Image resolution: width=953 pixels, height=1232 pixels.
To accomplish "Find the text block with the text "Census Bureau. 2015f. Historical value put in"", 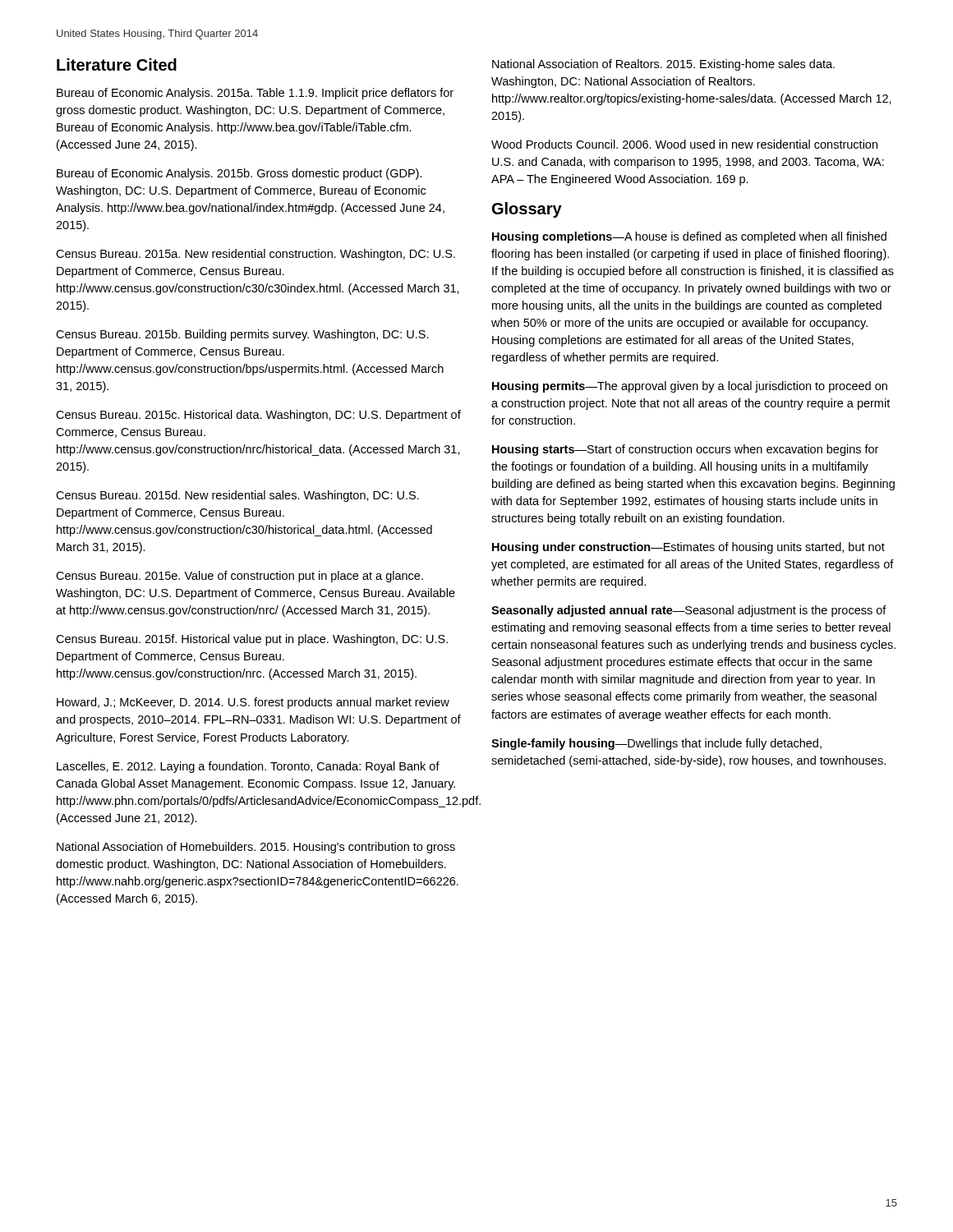I will 252,657.
